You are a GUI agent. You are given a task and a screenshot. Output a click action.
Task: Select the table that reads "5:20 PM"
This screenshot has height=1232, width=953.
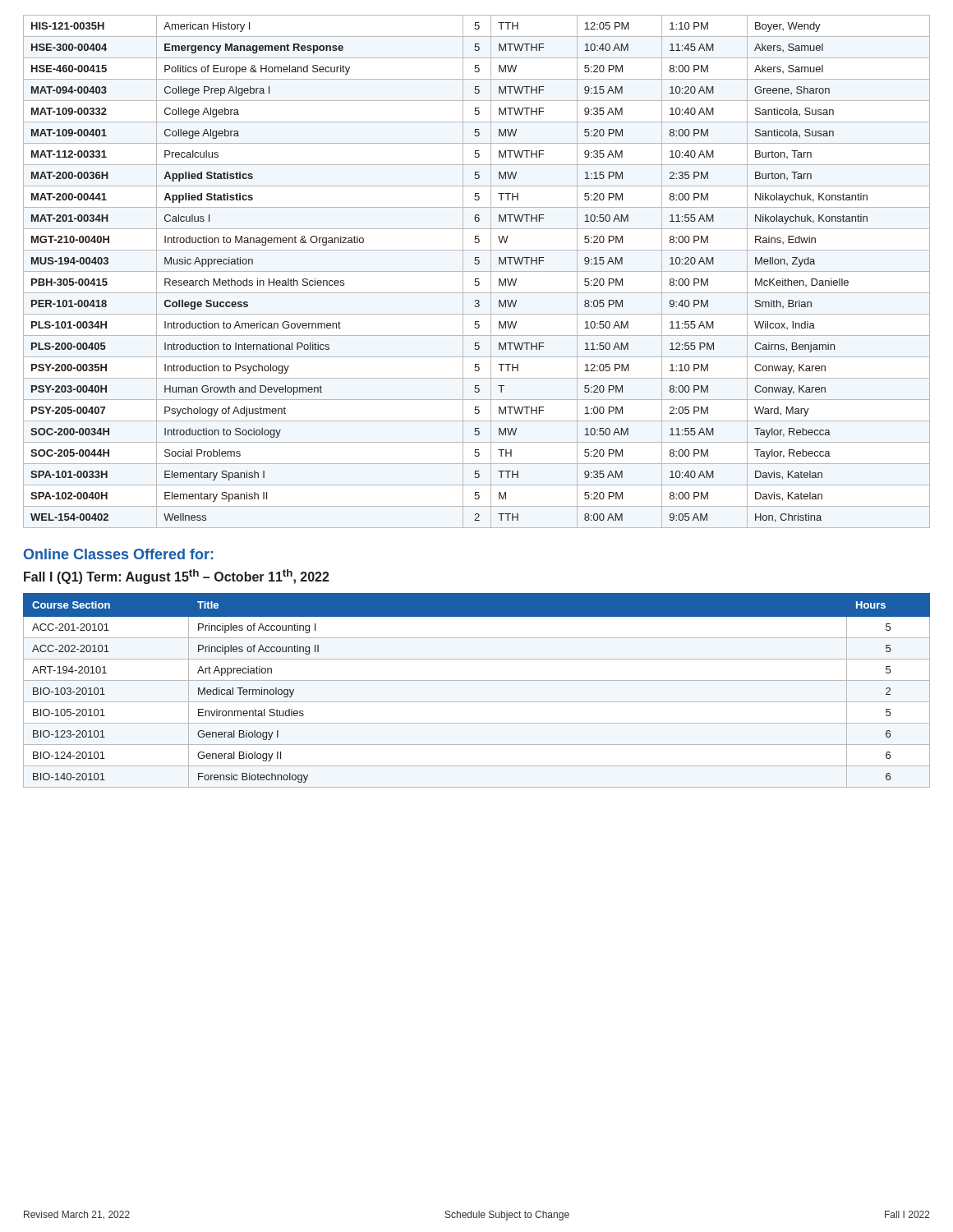point(476,271)
